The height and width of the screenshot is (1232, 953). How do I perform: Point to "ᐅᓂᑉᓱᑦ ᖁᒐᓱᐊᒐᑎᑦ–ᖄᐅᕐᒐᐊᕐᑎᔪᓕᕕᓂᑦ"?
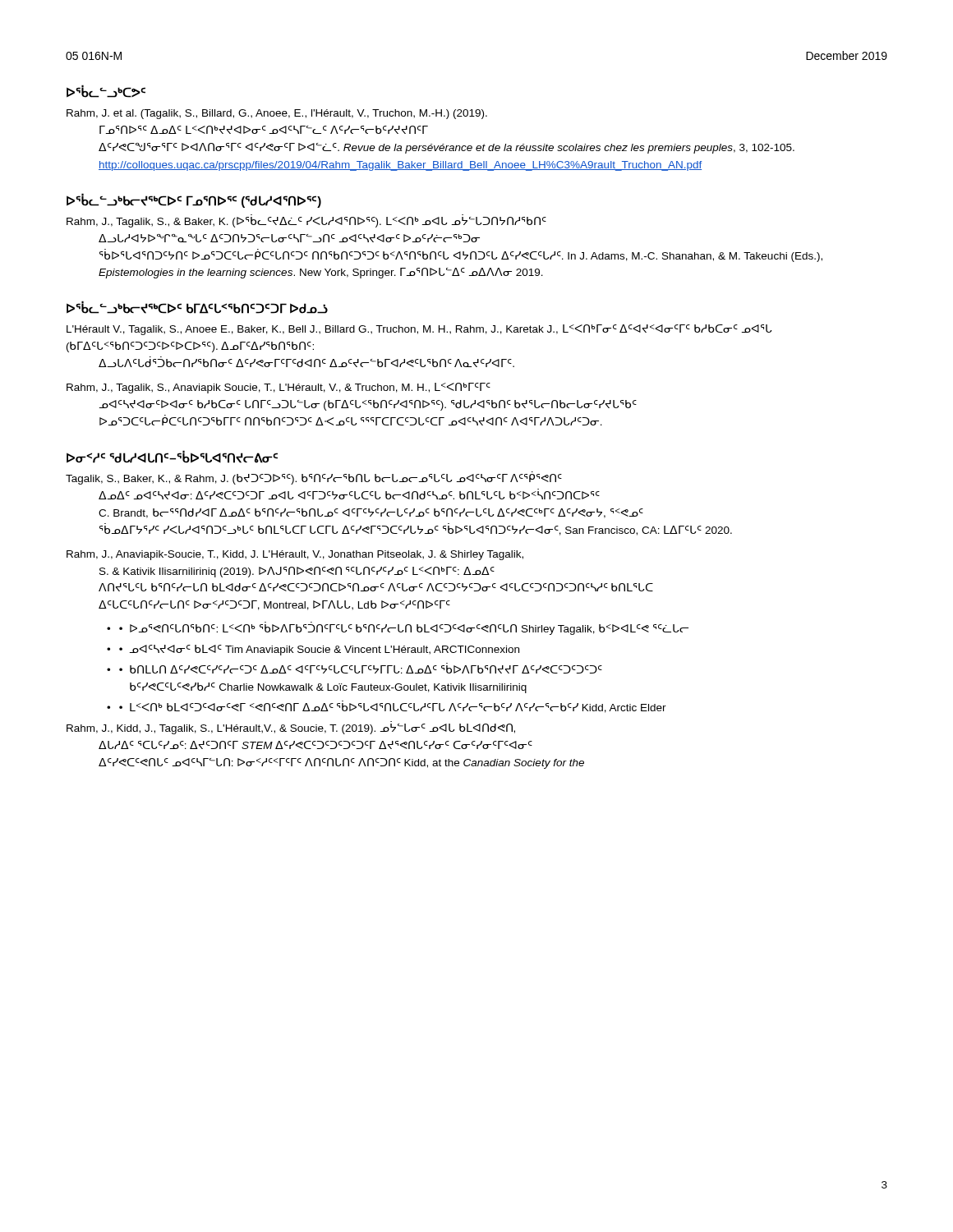(172, 458)
